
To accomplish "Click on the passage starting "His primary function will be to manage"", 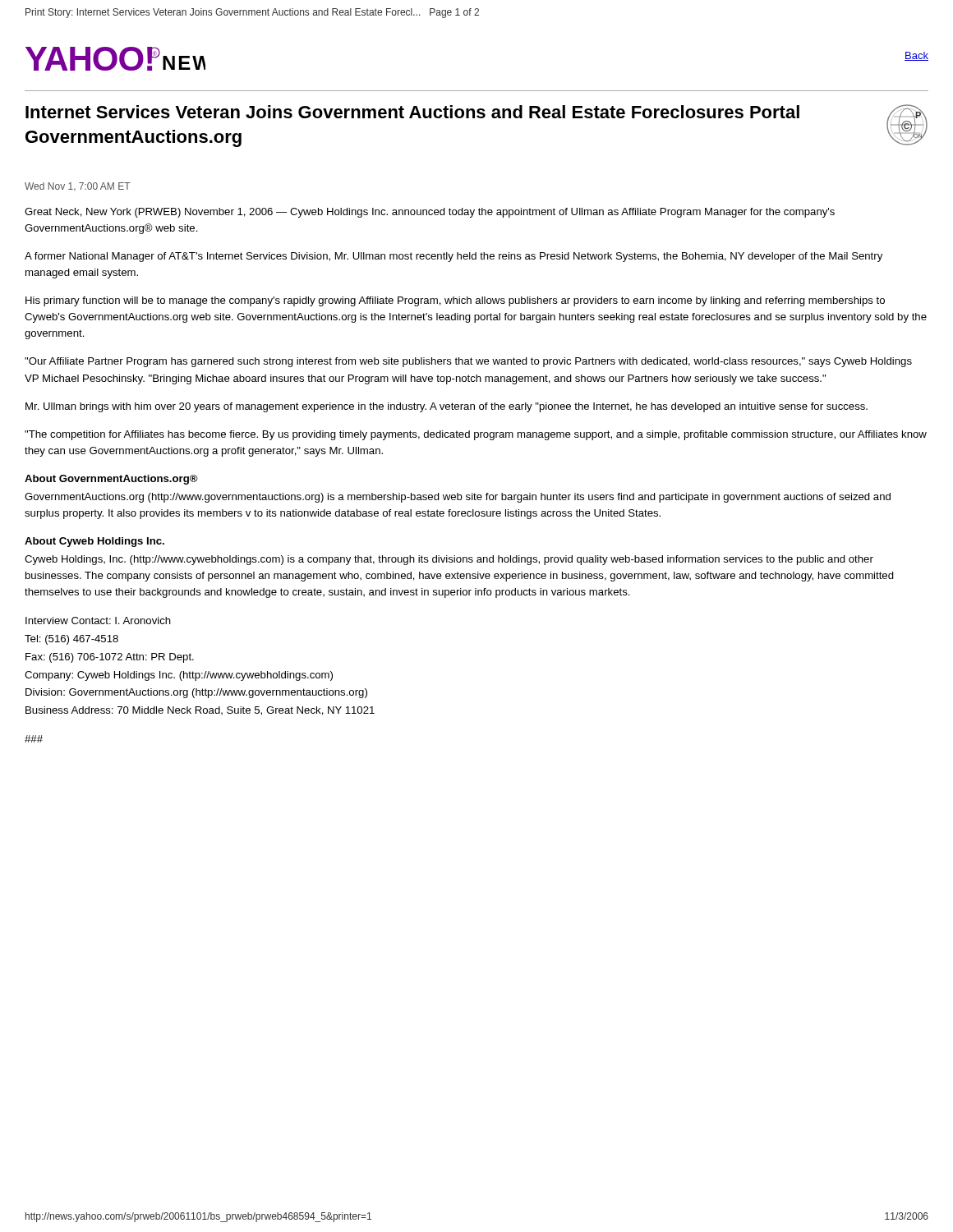I will point(476,317).
